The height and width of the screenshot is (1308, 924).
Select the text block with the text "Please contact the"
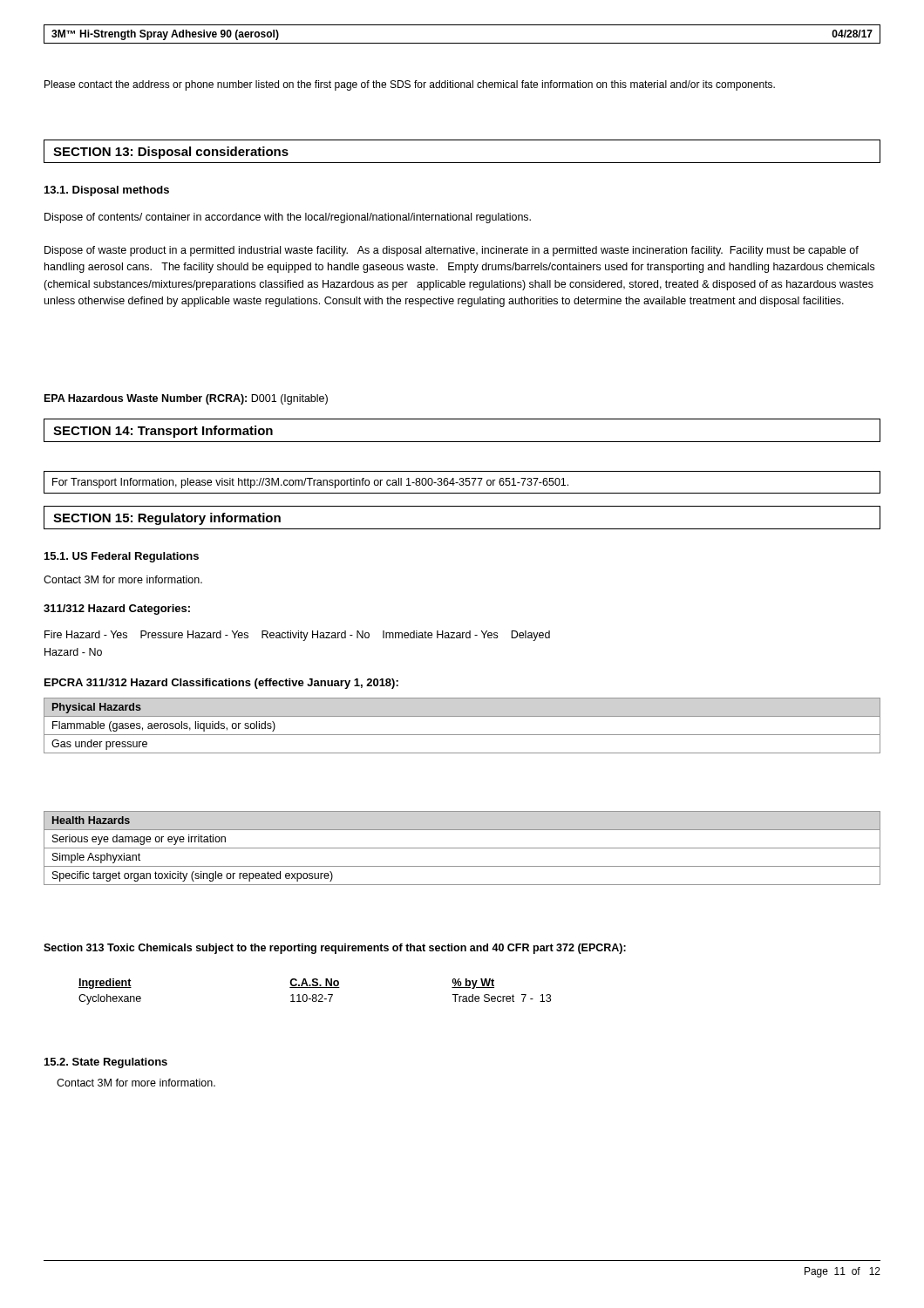[x=410, y=85]
